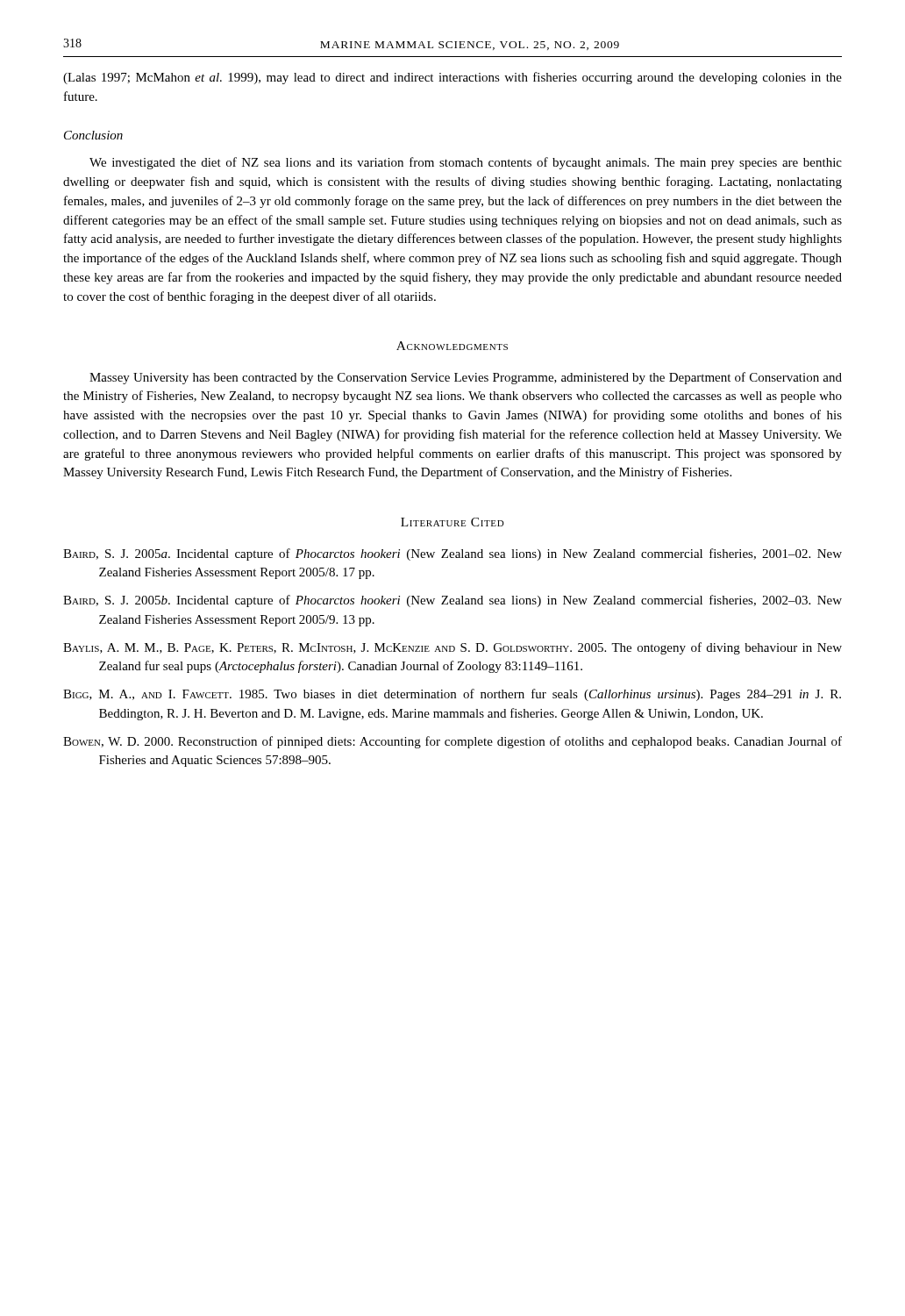Image resolution: width=905 pixels, height=1316 pixels.
Task: Click the passage that begins "Baird, S. J. 2005b. Incidental"
Action: click(x=452, y=610)
